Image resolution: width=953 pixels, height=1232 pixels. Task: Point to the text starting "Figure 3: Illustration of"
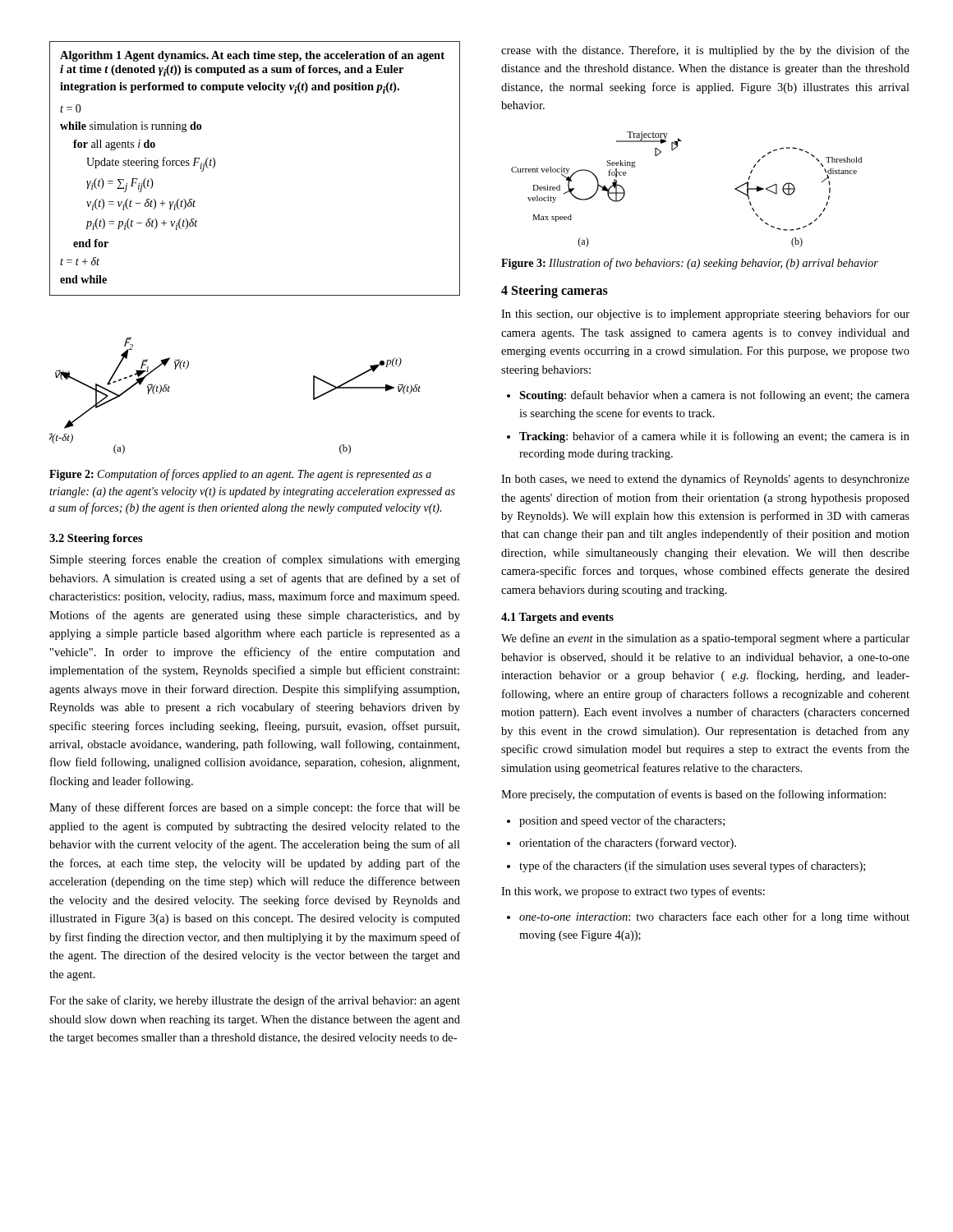[x=690, y=263]
